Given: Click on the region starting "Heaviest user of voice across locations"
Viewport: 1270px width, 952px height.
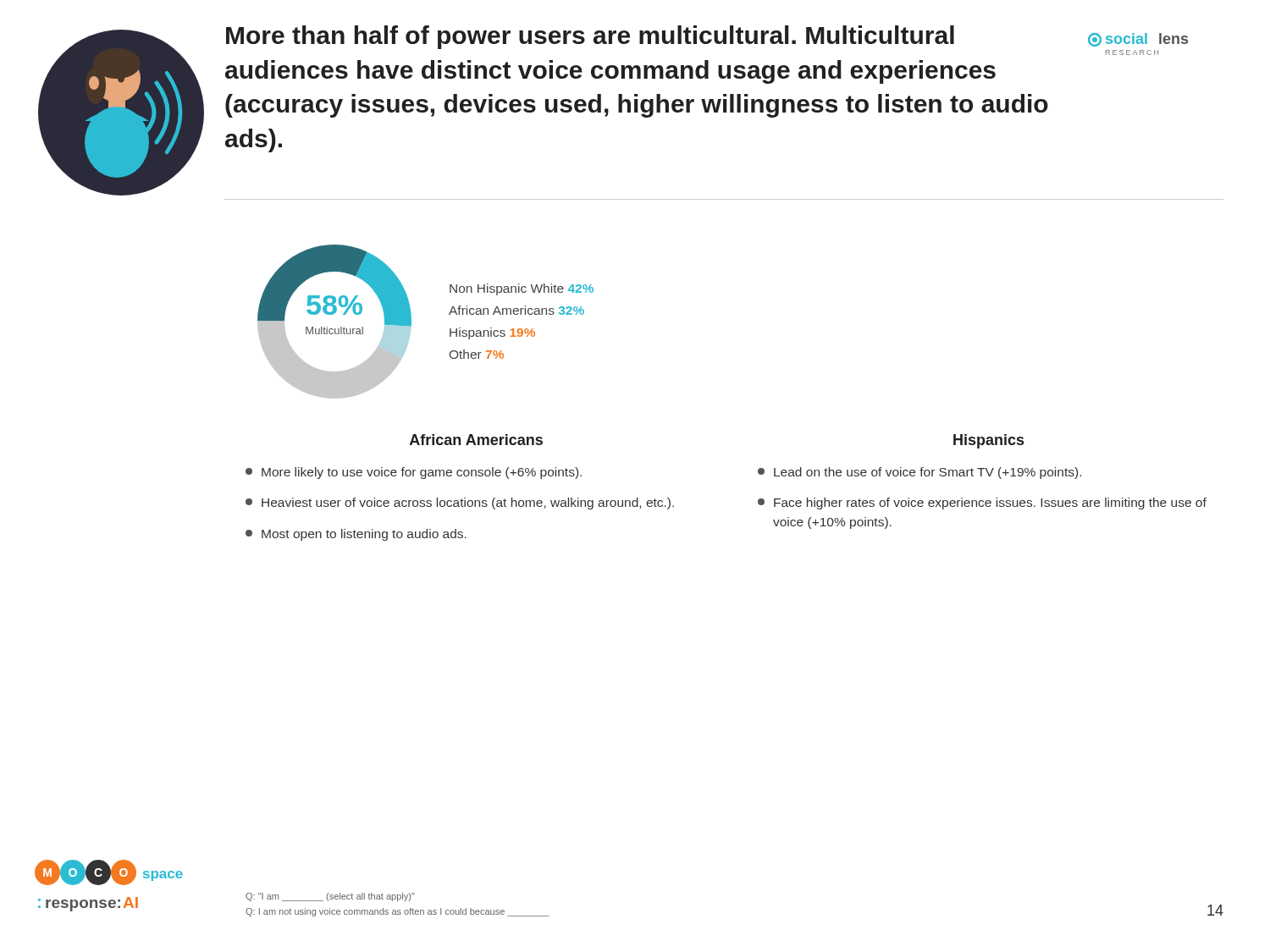Looking at the screenshot, I should click(460, 503).
